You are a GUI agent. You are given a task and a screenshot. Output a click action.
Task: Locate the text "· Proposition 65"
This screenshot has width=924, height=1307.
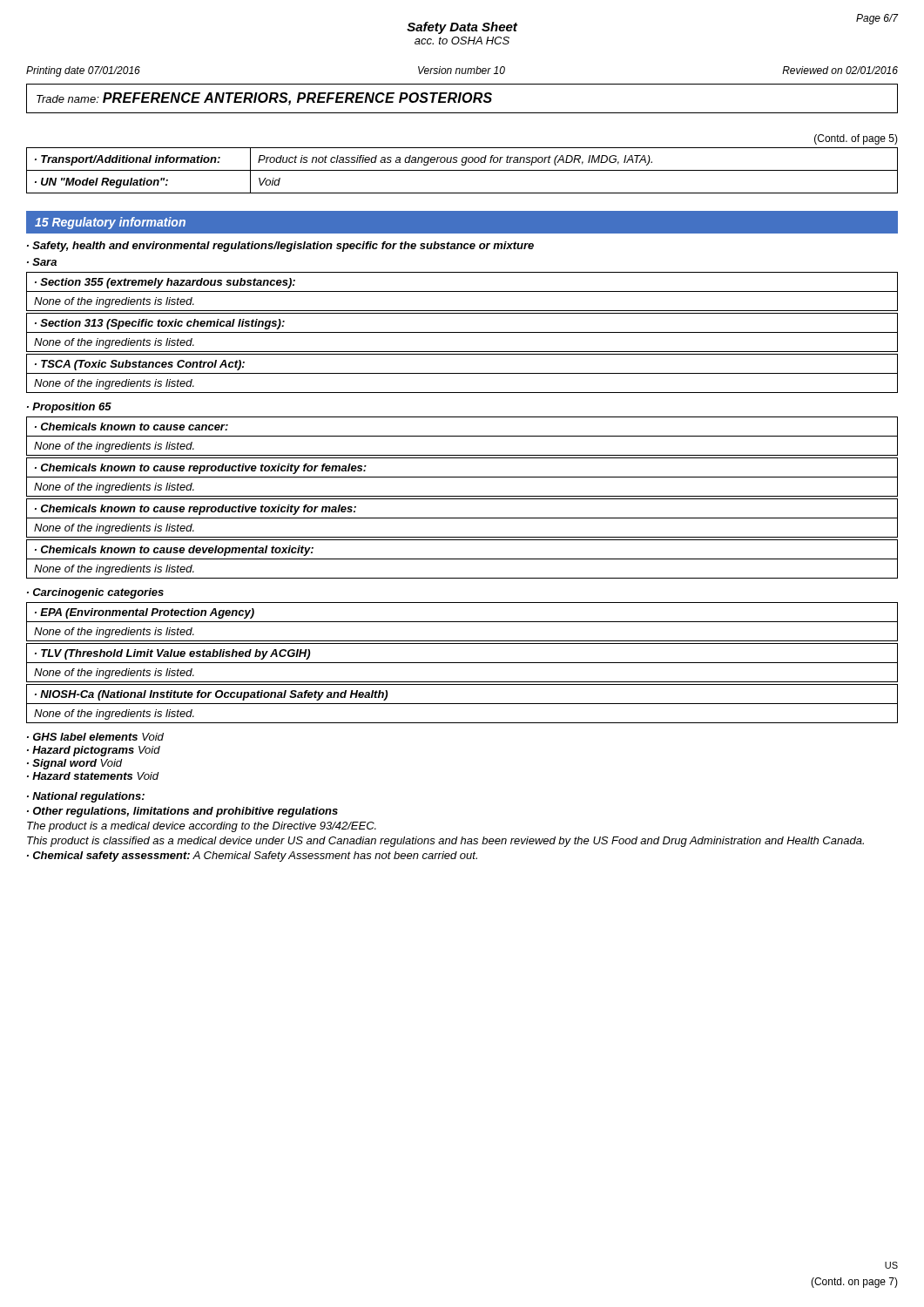coord(69,406)
